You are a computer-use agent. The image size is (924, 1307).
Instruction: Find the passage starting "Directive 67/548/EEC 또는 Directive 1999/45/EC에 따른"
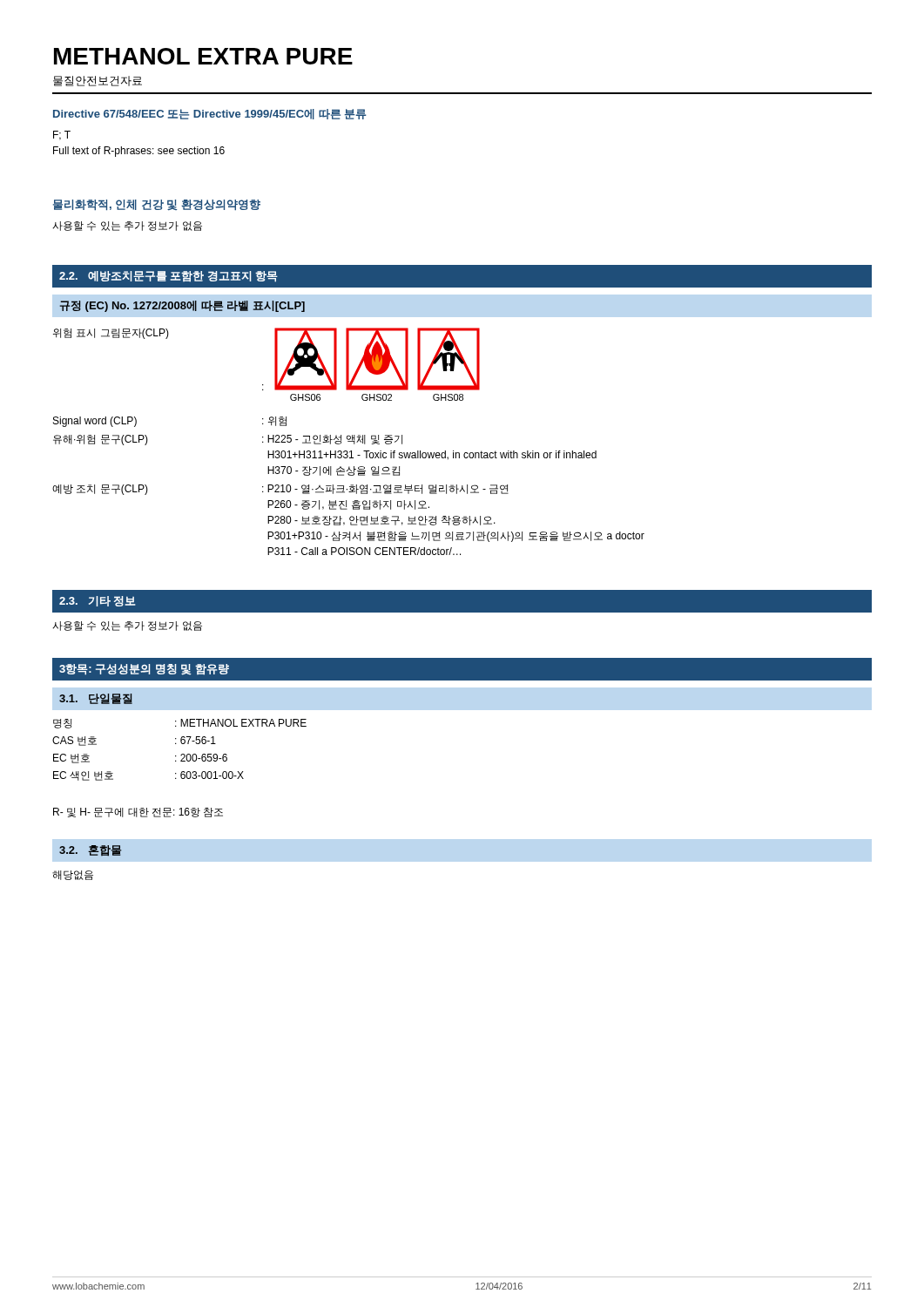coord(210,114)
